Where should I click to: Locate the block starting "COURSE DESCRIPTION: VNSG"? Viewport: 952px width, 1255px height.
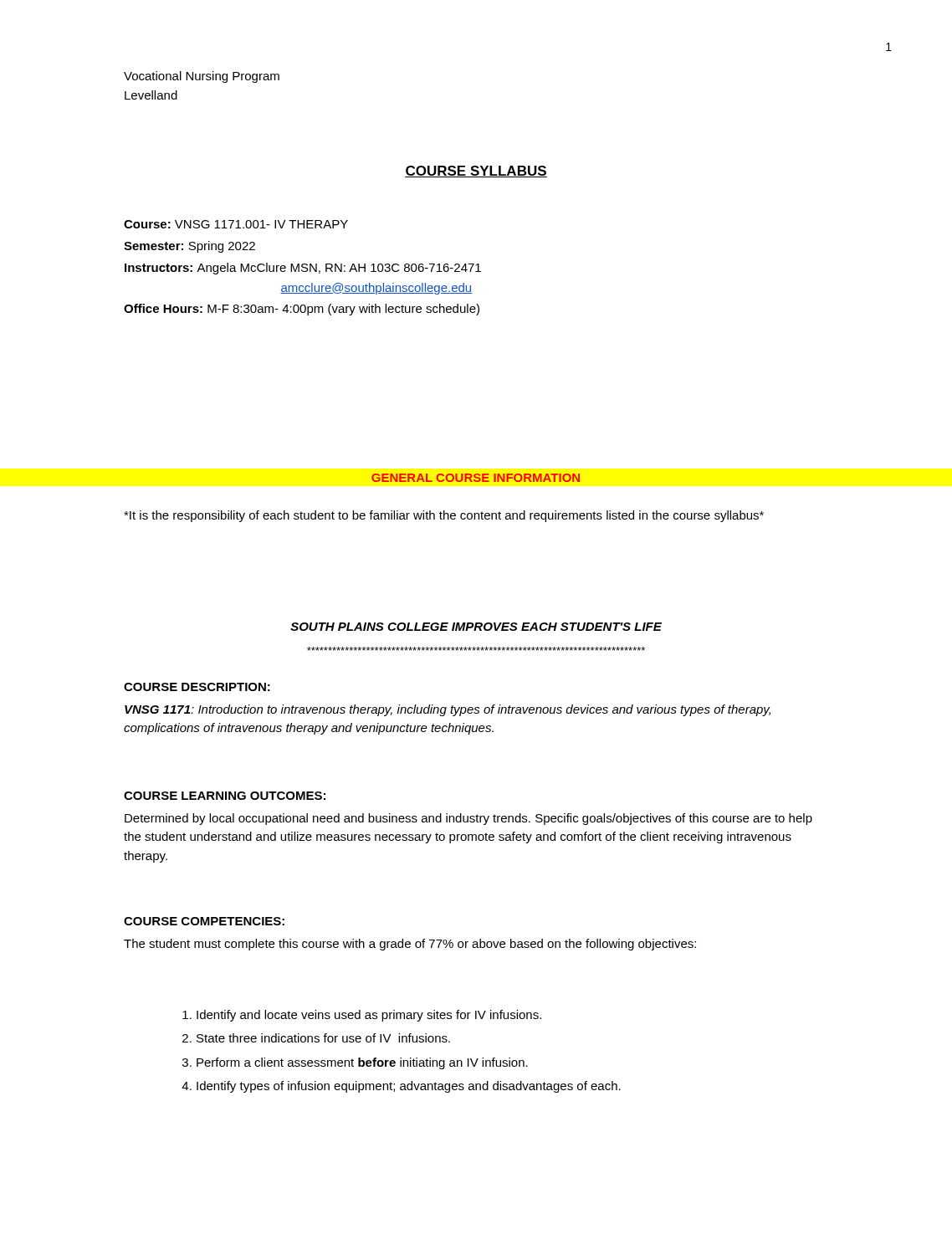(x=476, y=708)
